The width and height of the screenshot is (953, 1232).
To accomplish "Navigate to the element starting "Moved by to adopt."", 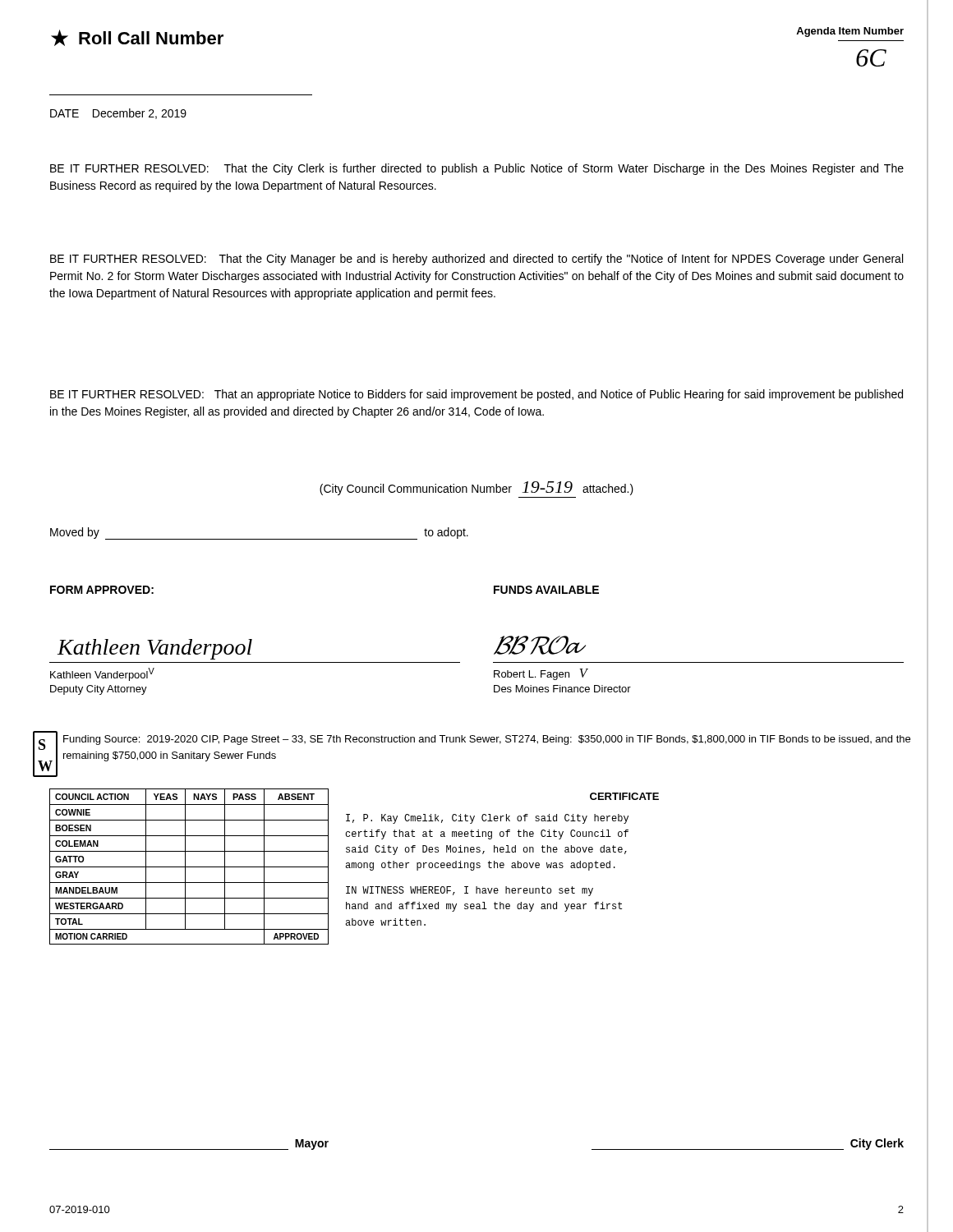I will 259,533.
